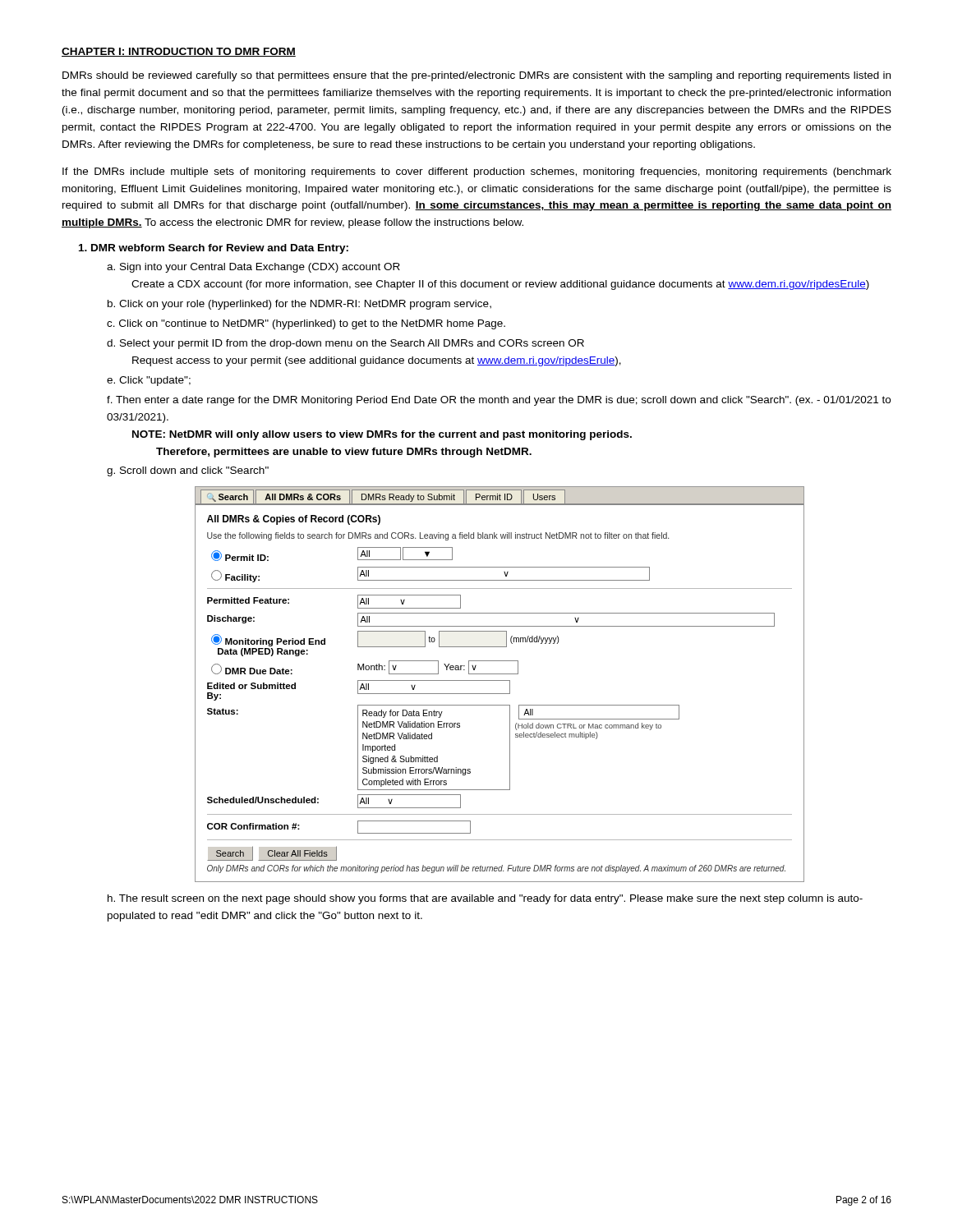Click on the list item that says "b. Click on your role"
953x1232 pixels.
coord(299,304)
